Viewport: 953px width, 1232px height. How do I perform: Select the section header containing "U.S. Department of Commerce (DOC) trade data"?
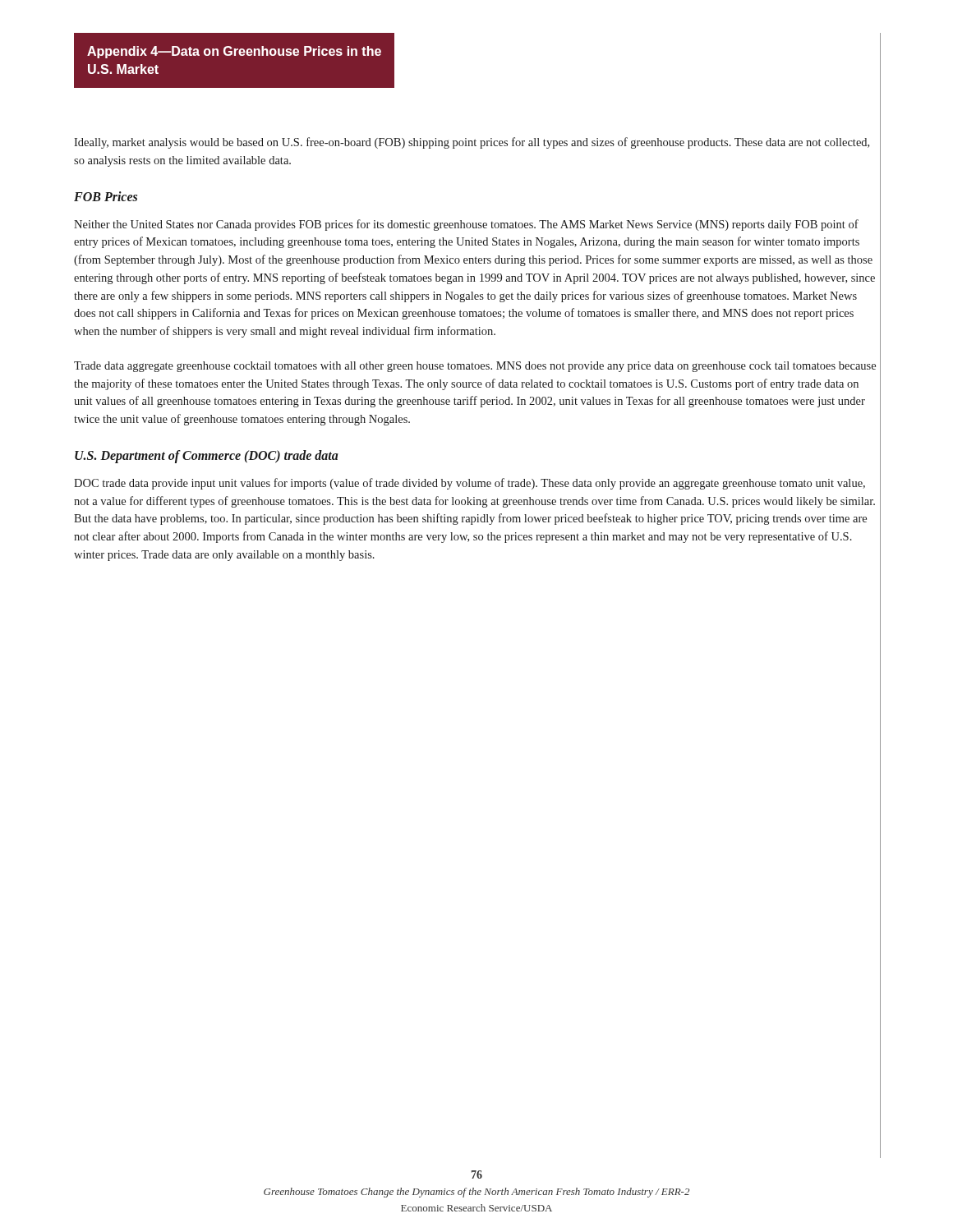click(x=206, y=455)
